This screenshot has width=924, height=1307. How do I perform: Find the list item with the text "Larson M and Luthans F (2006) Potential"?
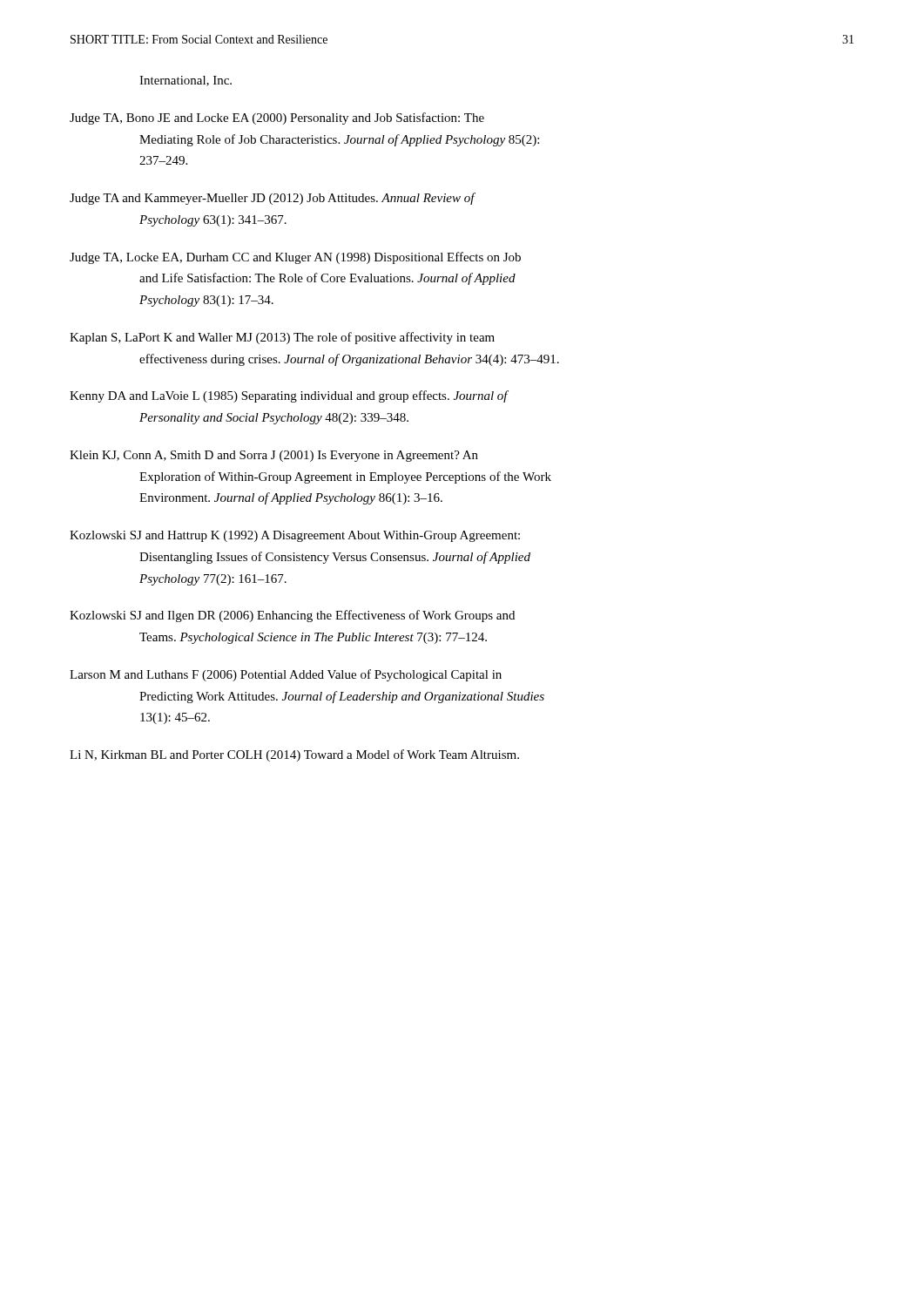(x=462, y=696)
